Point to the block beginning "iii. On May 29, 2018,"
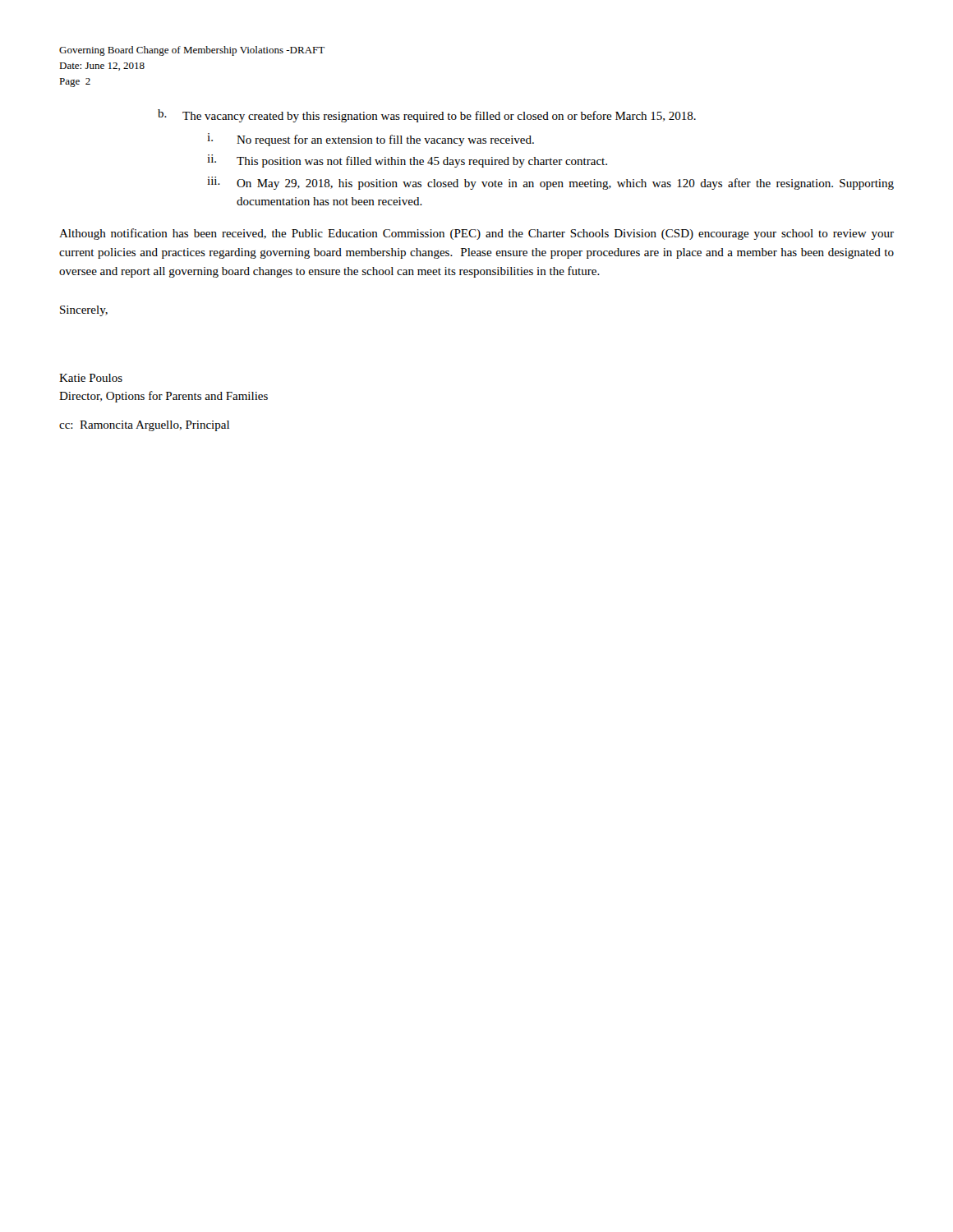Screen dimensions: 1232x953 [x=550, y=192]
